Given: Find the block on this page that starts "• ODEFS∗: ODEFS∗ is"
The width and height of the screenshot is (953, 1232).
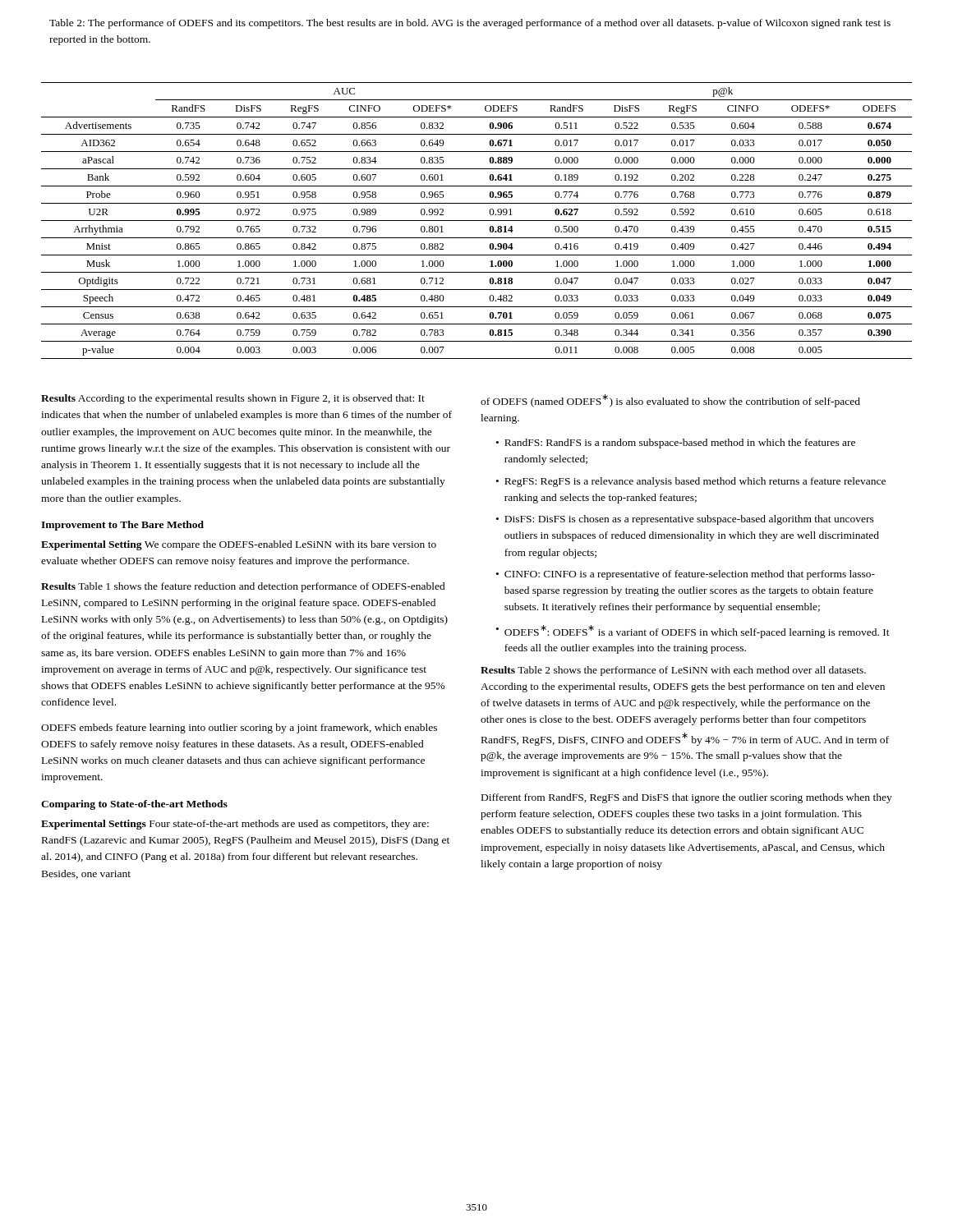Looking at the screenshot, I should pos(695,639).
